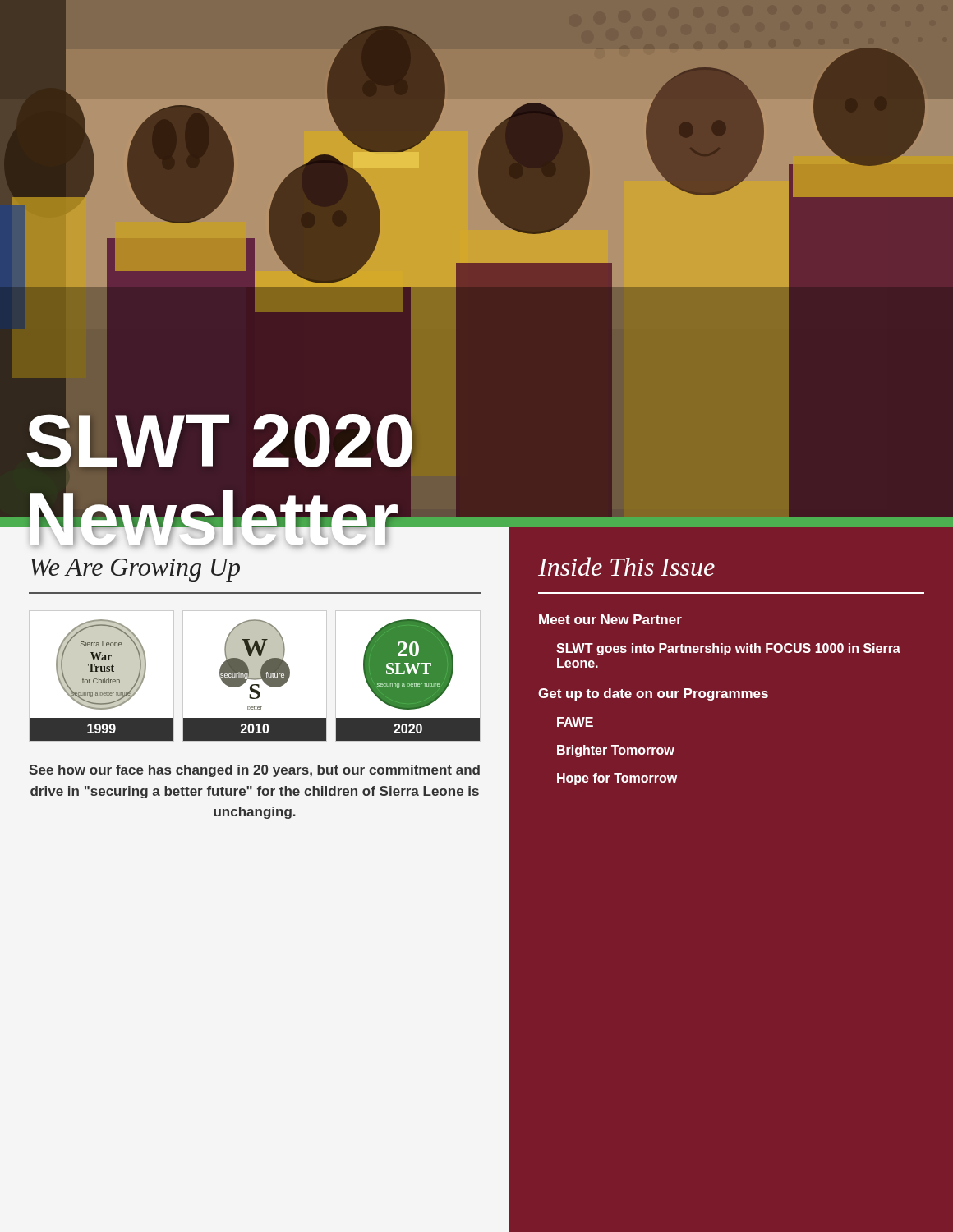Click on the text block starting "Brighter Tomorrow"
The width and height of the screenshot is (953, 1232).
(616, 751)
